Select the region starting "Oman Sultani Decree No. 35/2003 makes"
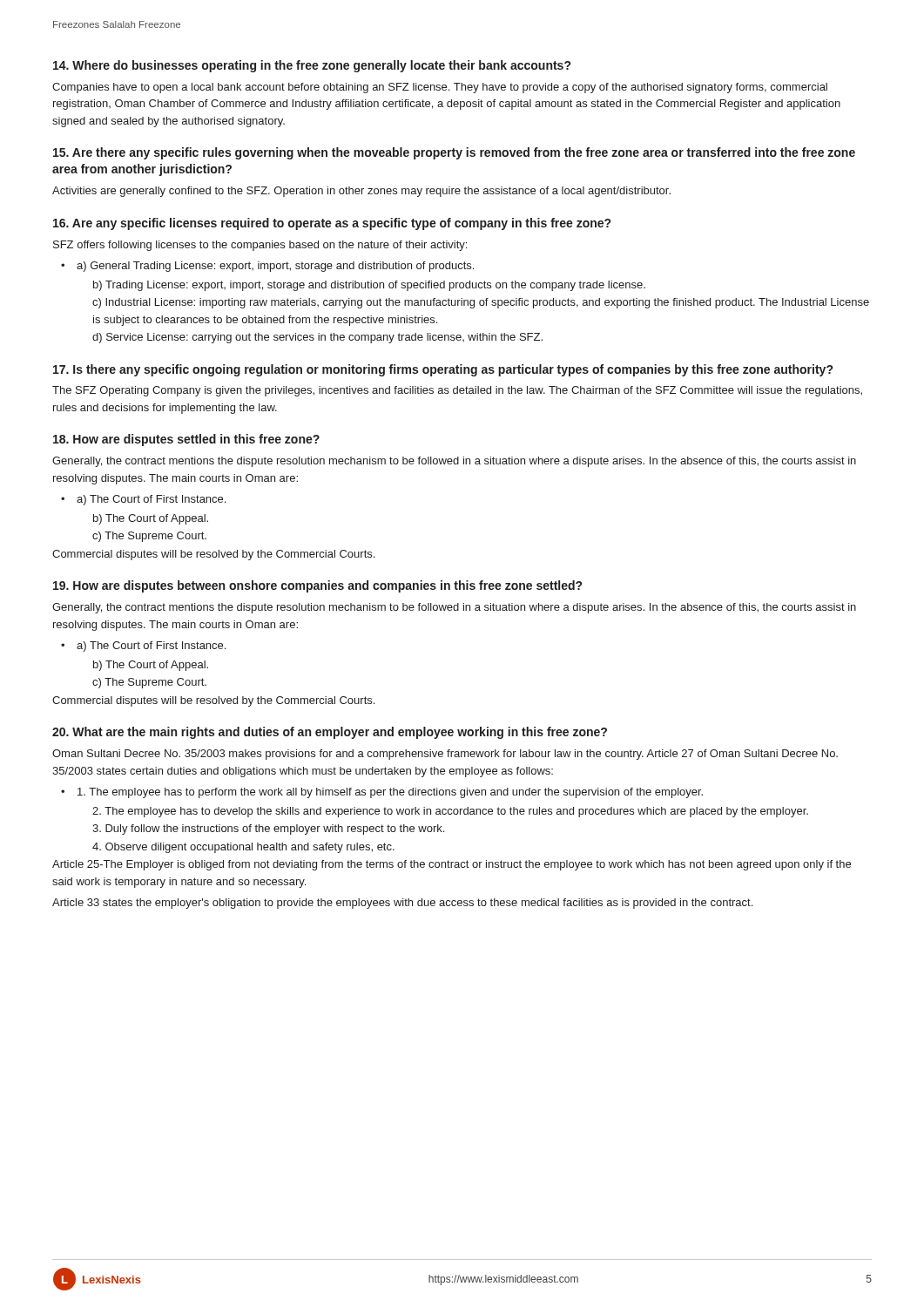924x1307 pixels. click(445, 762)
